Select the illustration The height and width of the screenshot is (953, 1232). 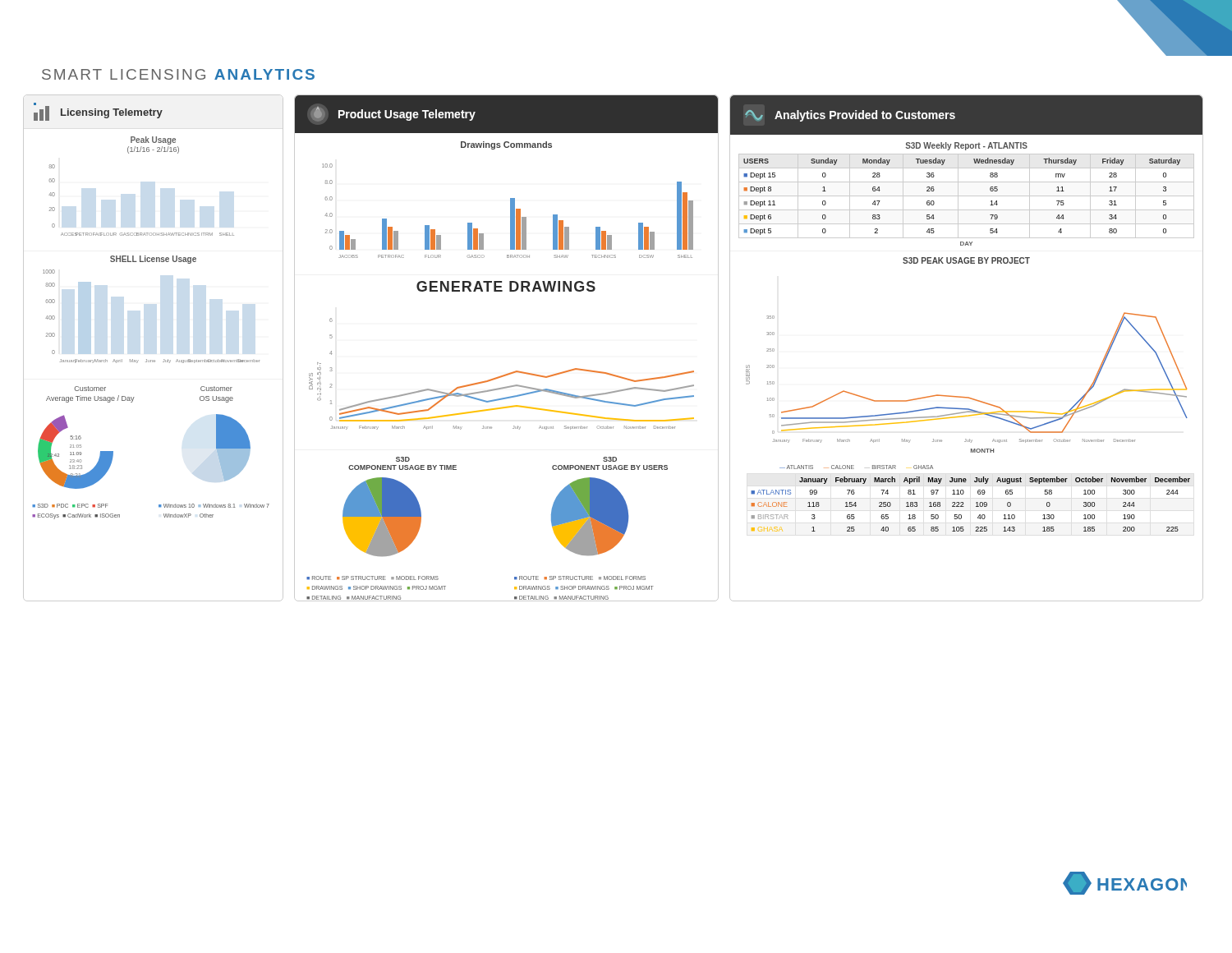[1092, 28]
